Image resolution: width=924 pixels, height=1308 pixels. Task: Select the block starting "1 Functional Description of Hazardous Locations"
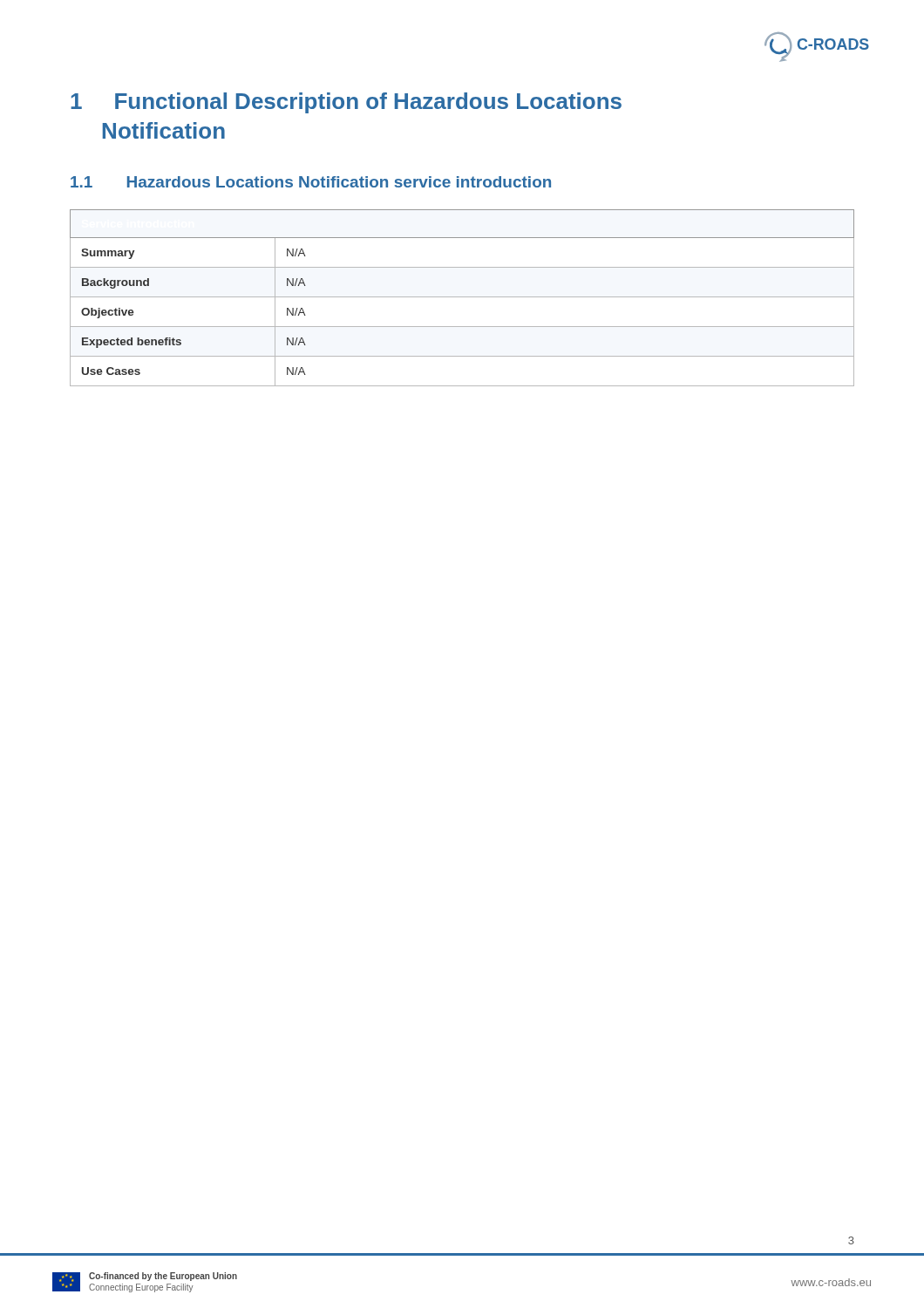coord(462,117)
